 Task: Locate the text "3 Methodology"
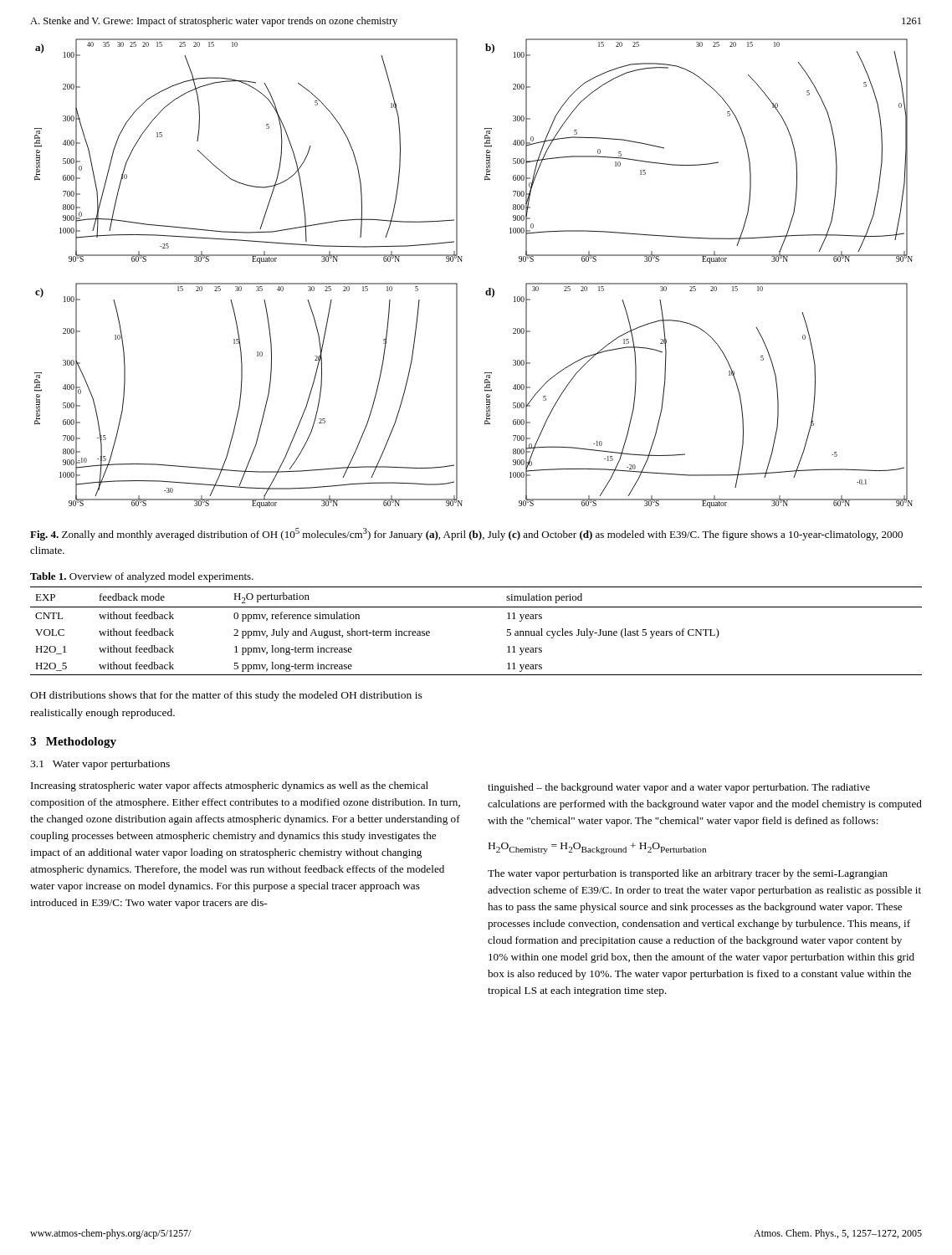coord(73,741)
